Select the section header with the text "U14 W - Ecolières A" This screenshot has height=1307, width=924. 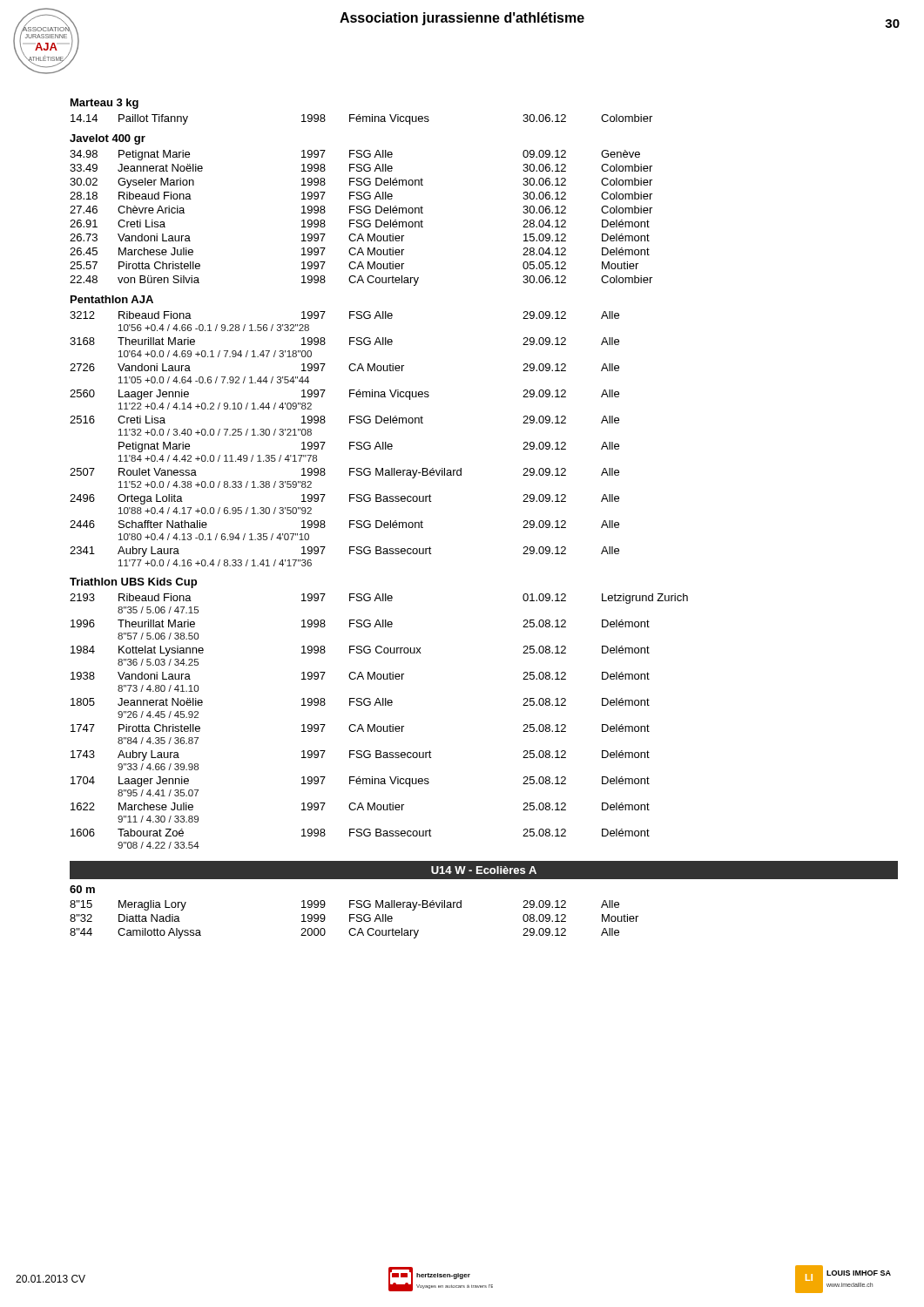pos(484,870)
